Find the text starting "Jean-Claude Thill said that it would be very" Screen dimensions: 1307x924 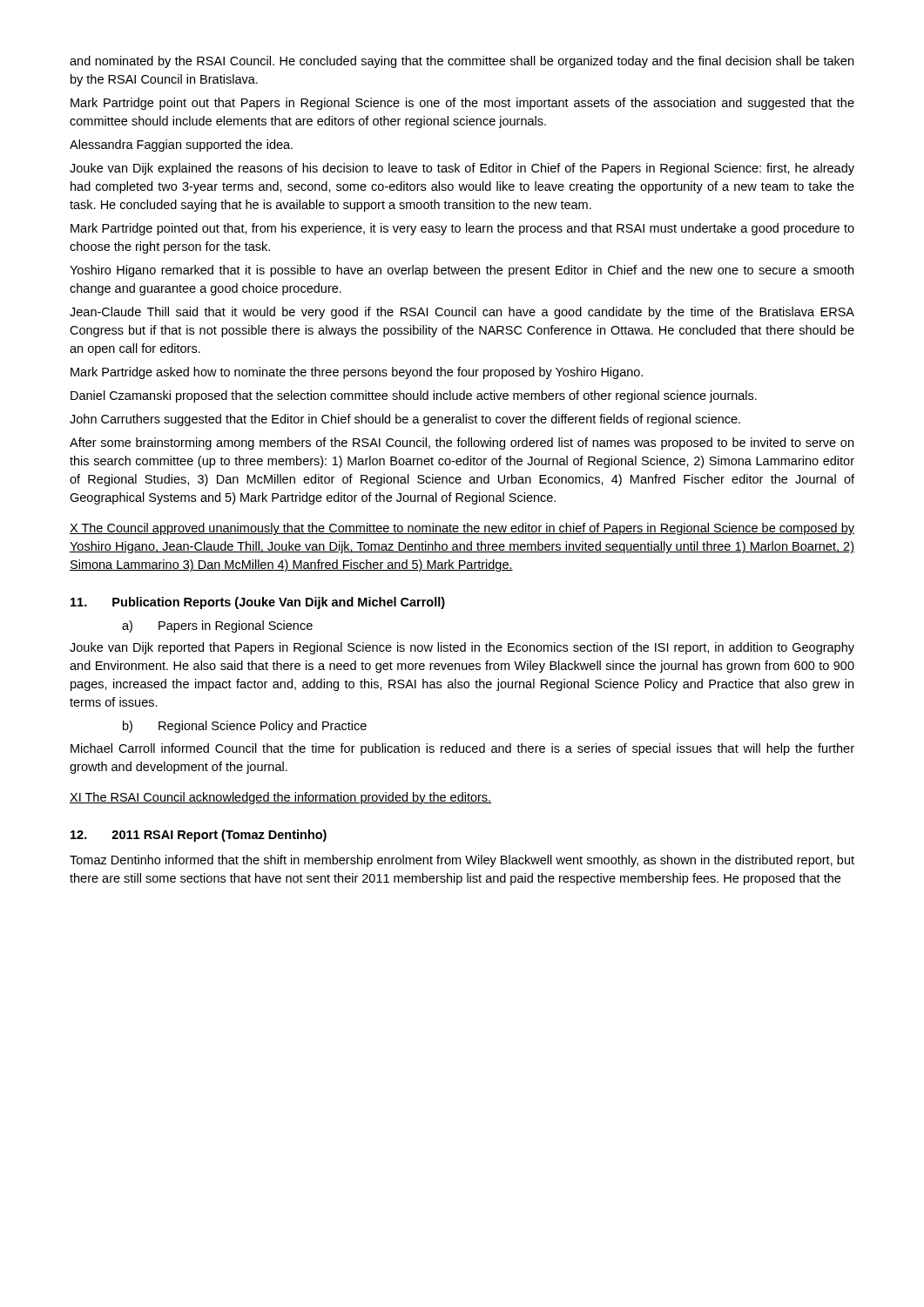[x=462, y=330]
